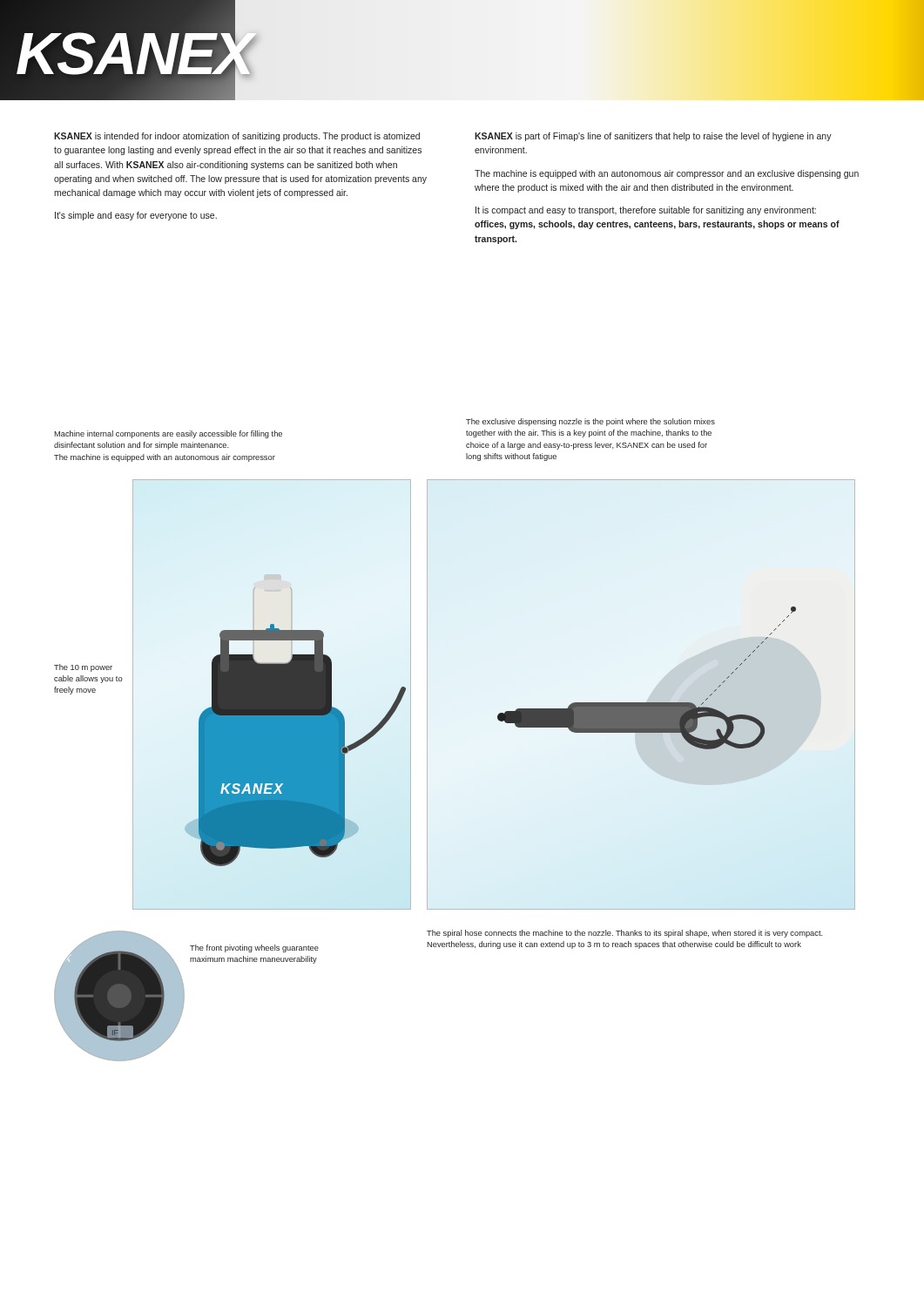
Task: Click on the caption that reads "The front pivoting wheels guarantee maximum machine maneuverability"
Action: pyautogui.click(x=254, y=954)
